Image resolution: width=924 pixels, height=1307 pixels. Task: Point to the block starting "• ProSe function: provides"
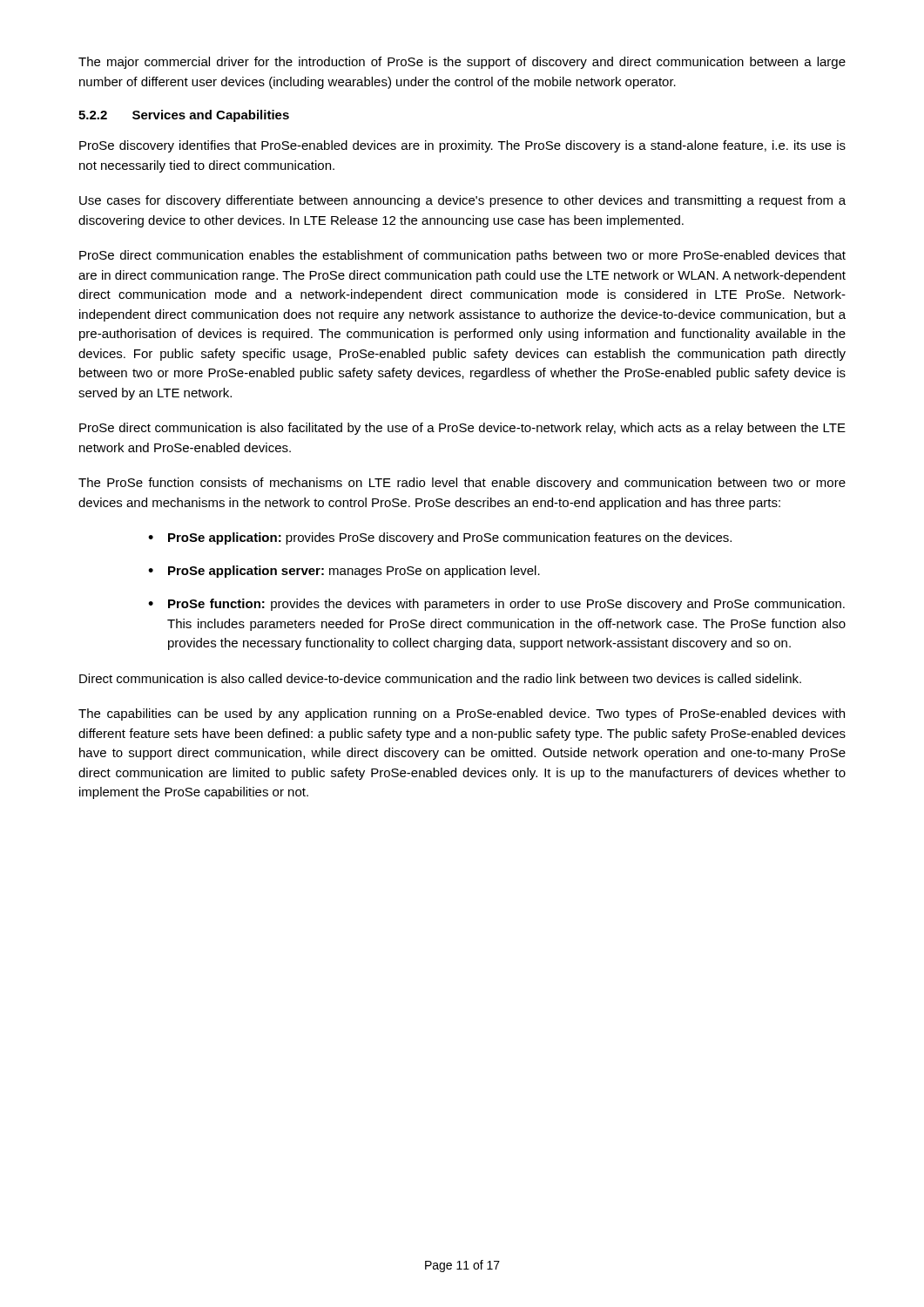click(497, 624)
